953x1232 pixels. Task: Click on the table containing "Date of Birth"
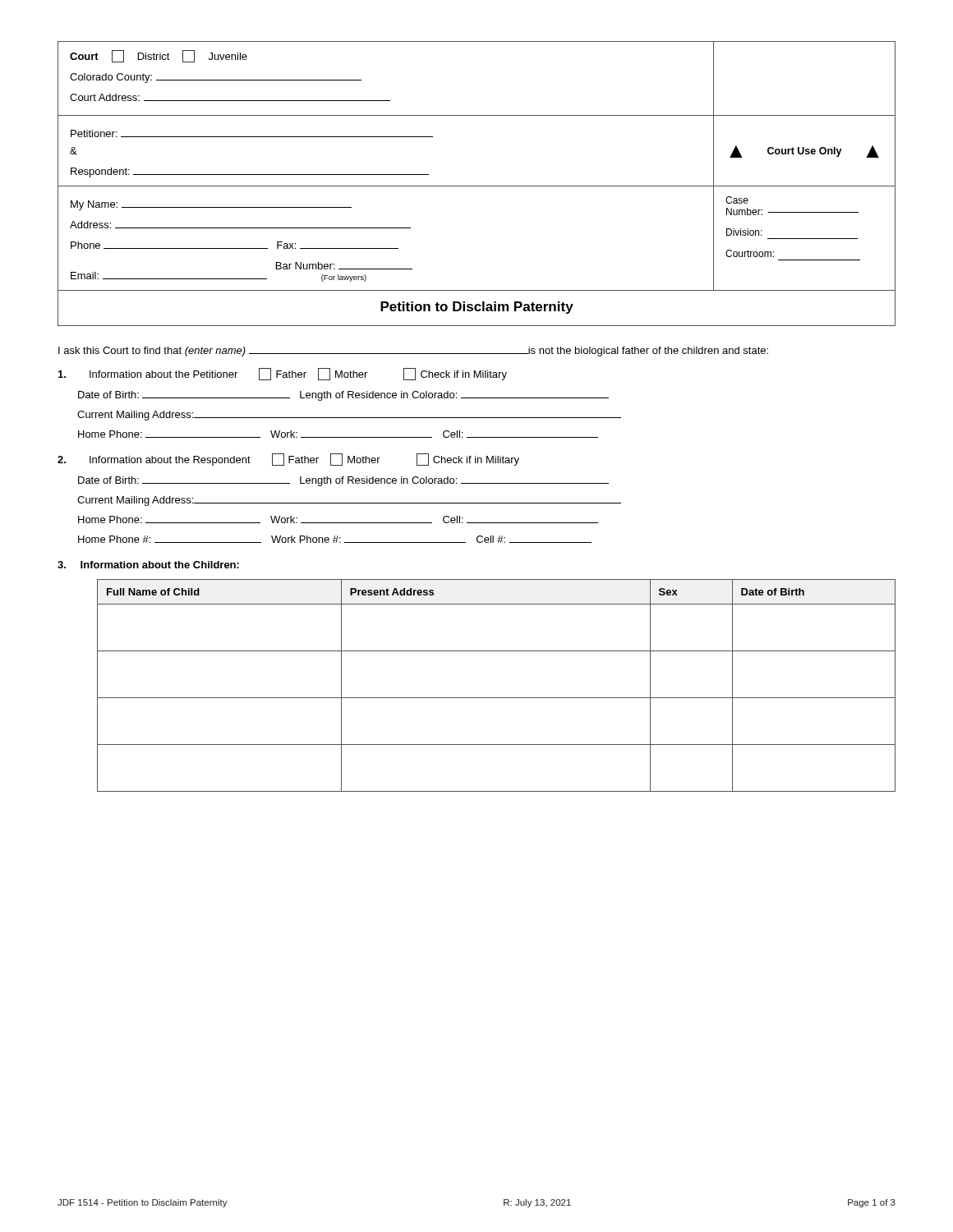click(x=486, y=685)
